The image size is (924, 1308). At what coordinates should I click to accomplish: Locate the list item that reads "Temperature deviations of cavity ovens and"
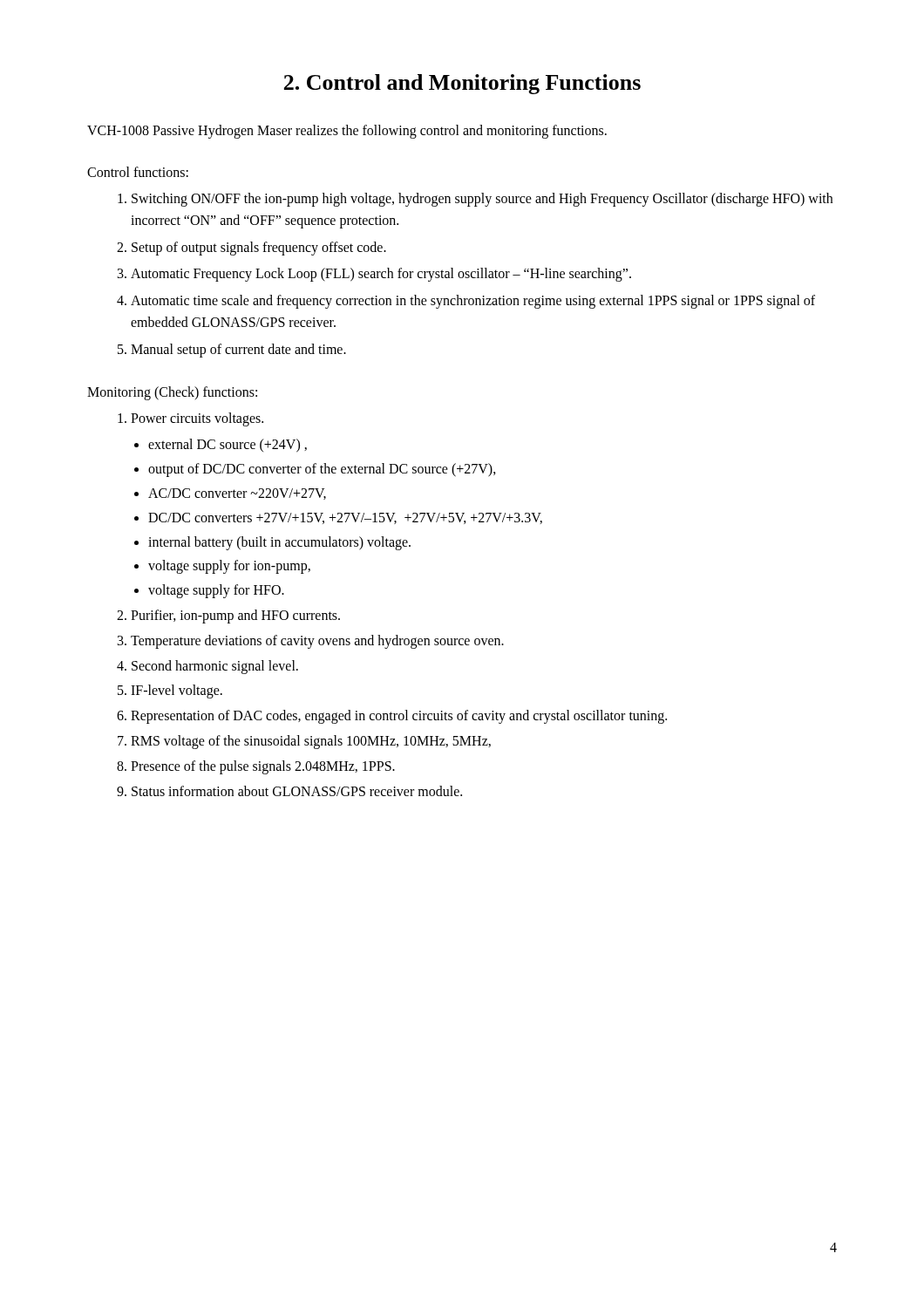(318, 640)
